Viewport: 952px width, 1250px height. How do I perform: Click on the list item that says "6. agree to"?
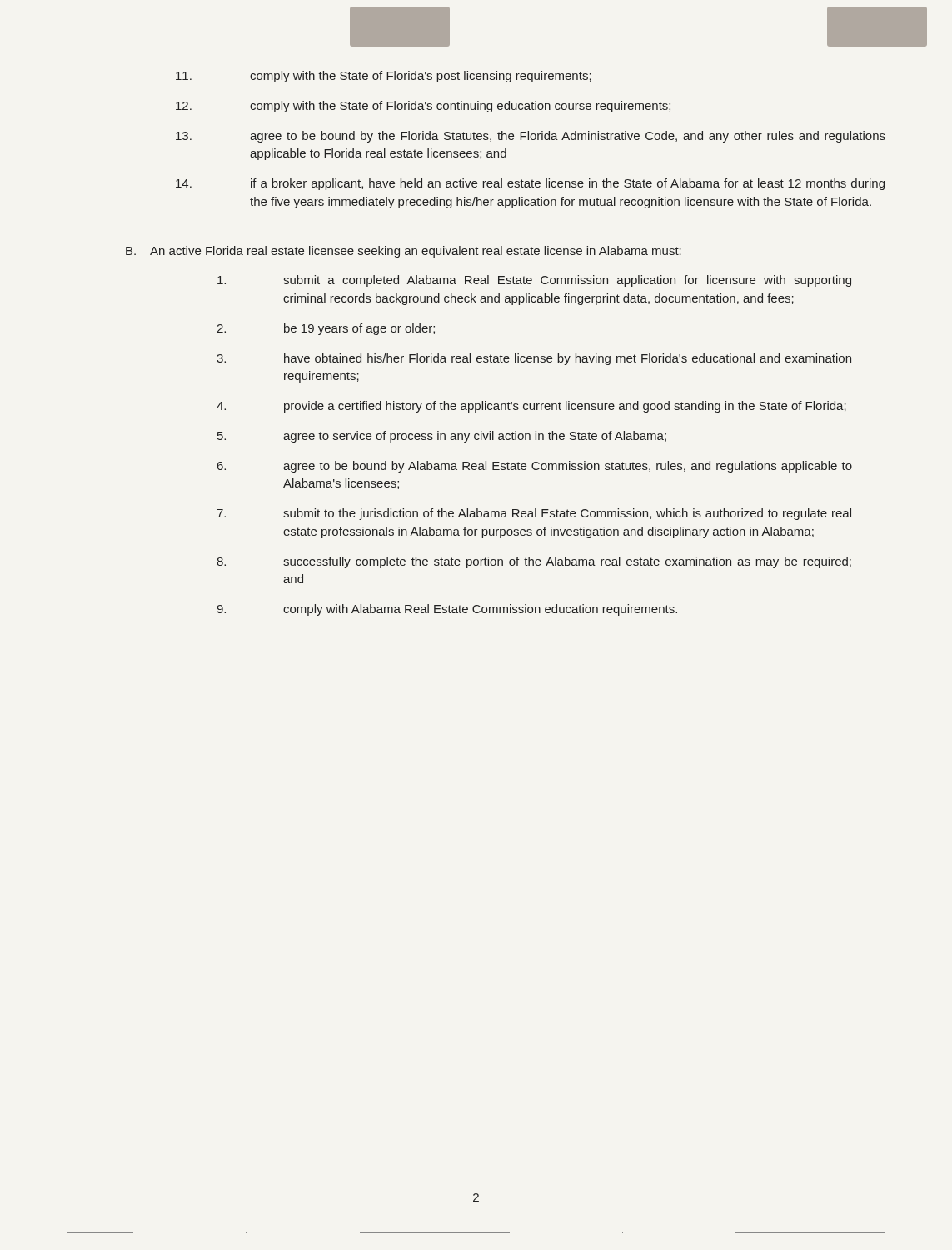[484, 474]
